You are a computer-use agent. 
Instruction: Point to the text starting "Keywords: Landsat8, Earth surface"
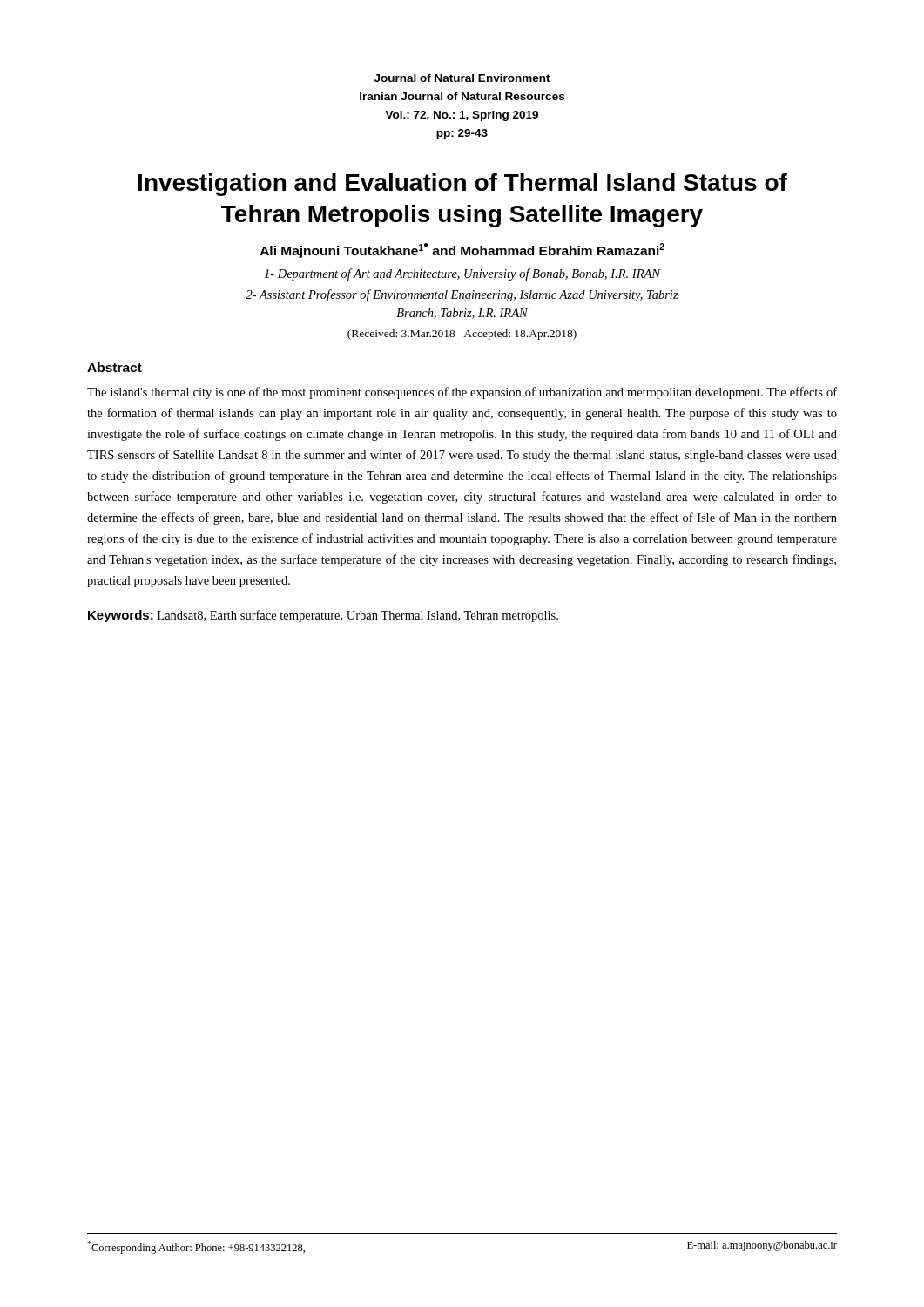[323, 615]
